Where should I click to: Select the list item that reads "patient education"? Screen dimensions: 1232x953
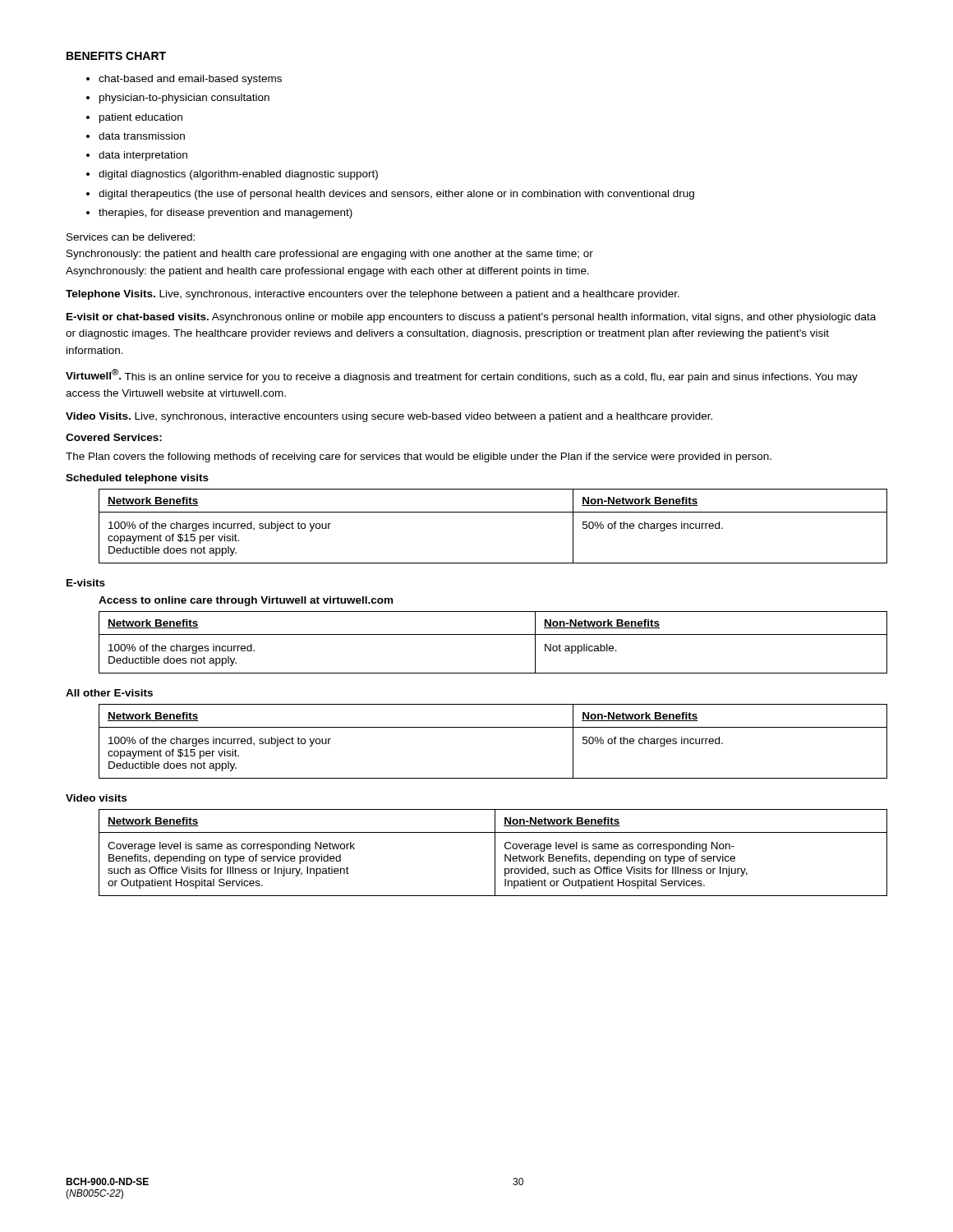[141, 117]
